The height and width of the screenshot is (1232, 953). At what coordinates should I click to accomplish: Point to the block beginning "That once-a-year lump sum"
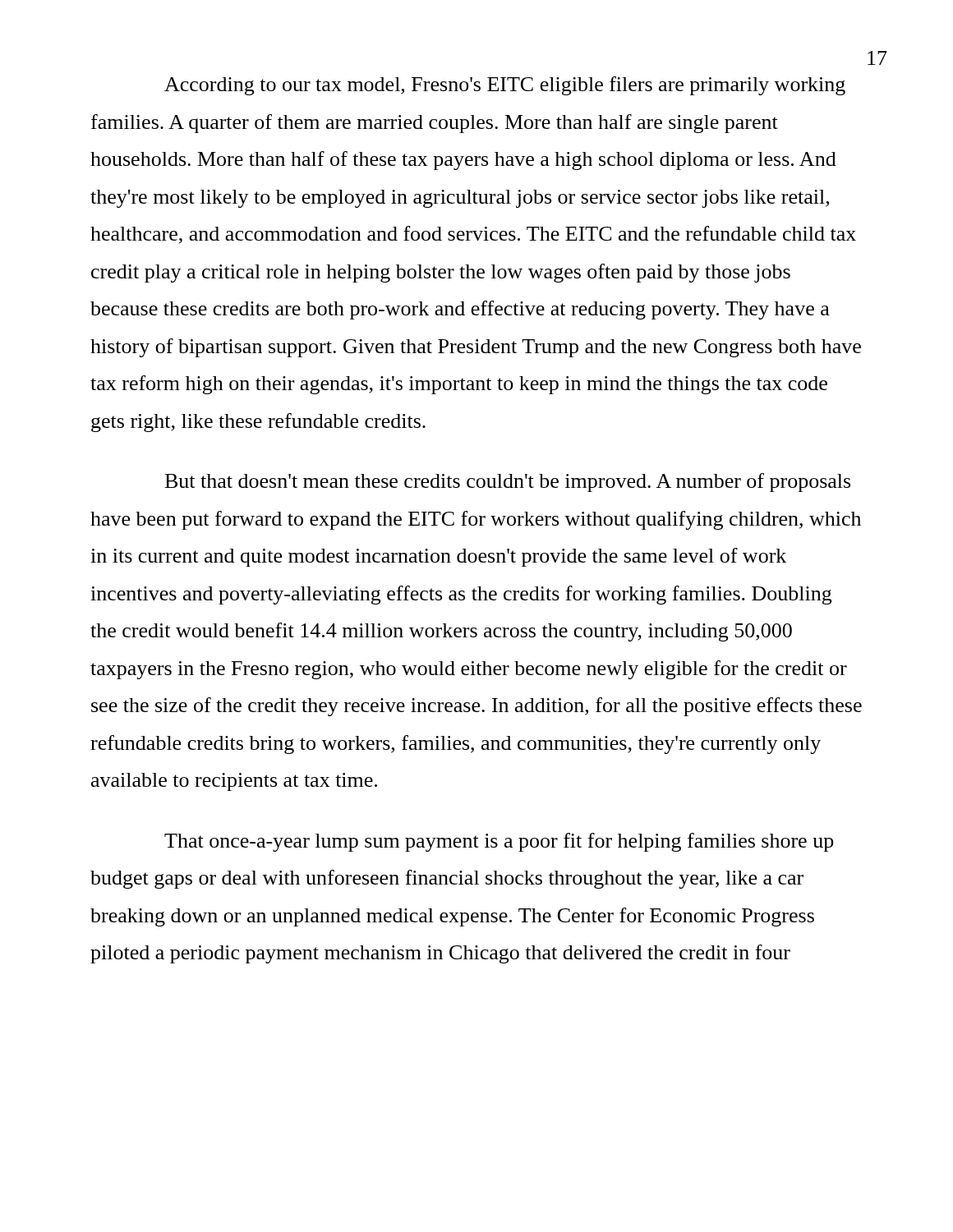tap(499, 842)
